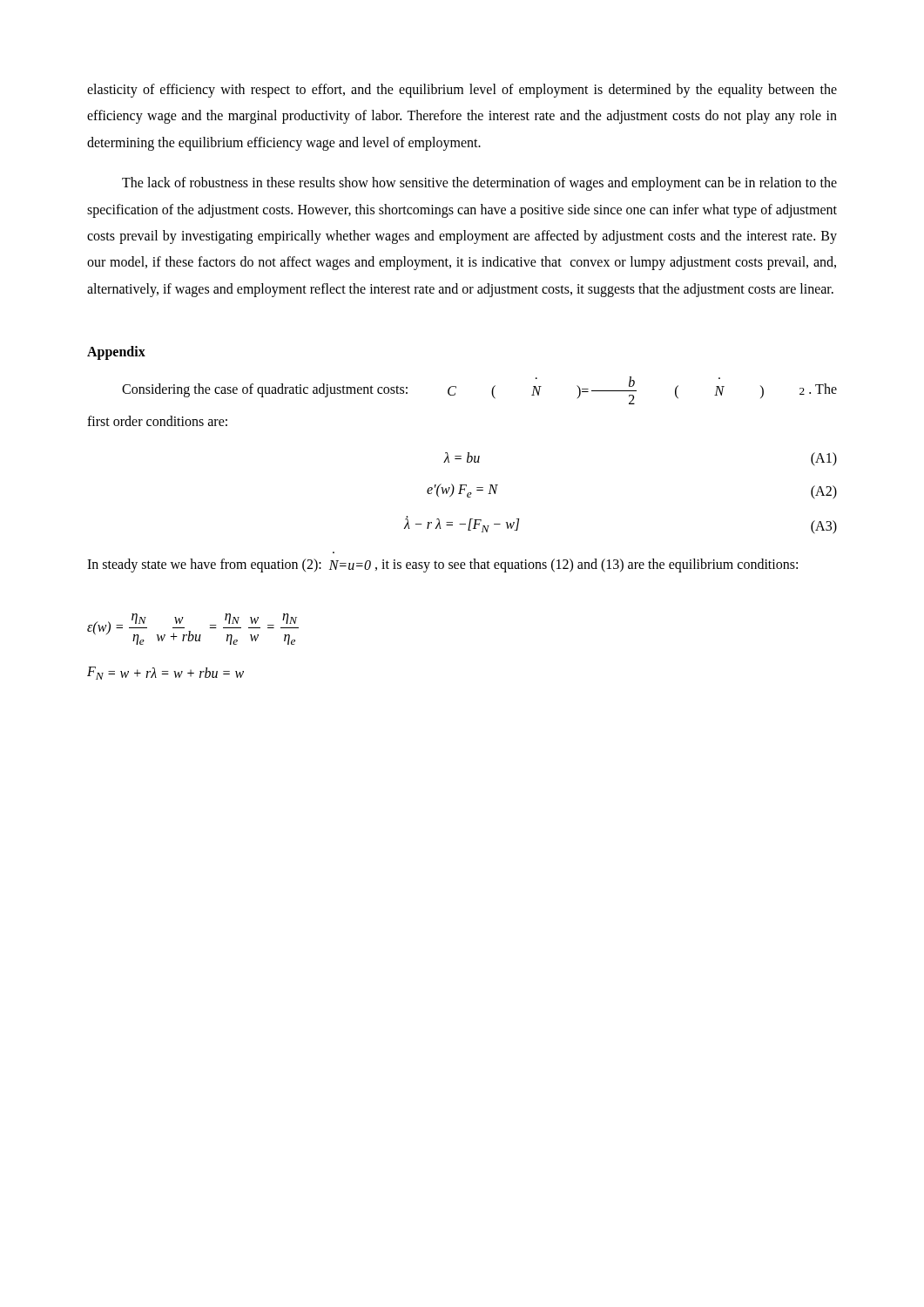Locate the passage starting "ε(w) = ηNηe ww +"
924x1307 pixels.
click(x=193, y=629)
